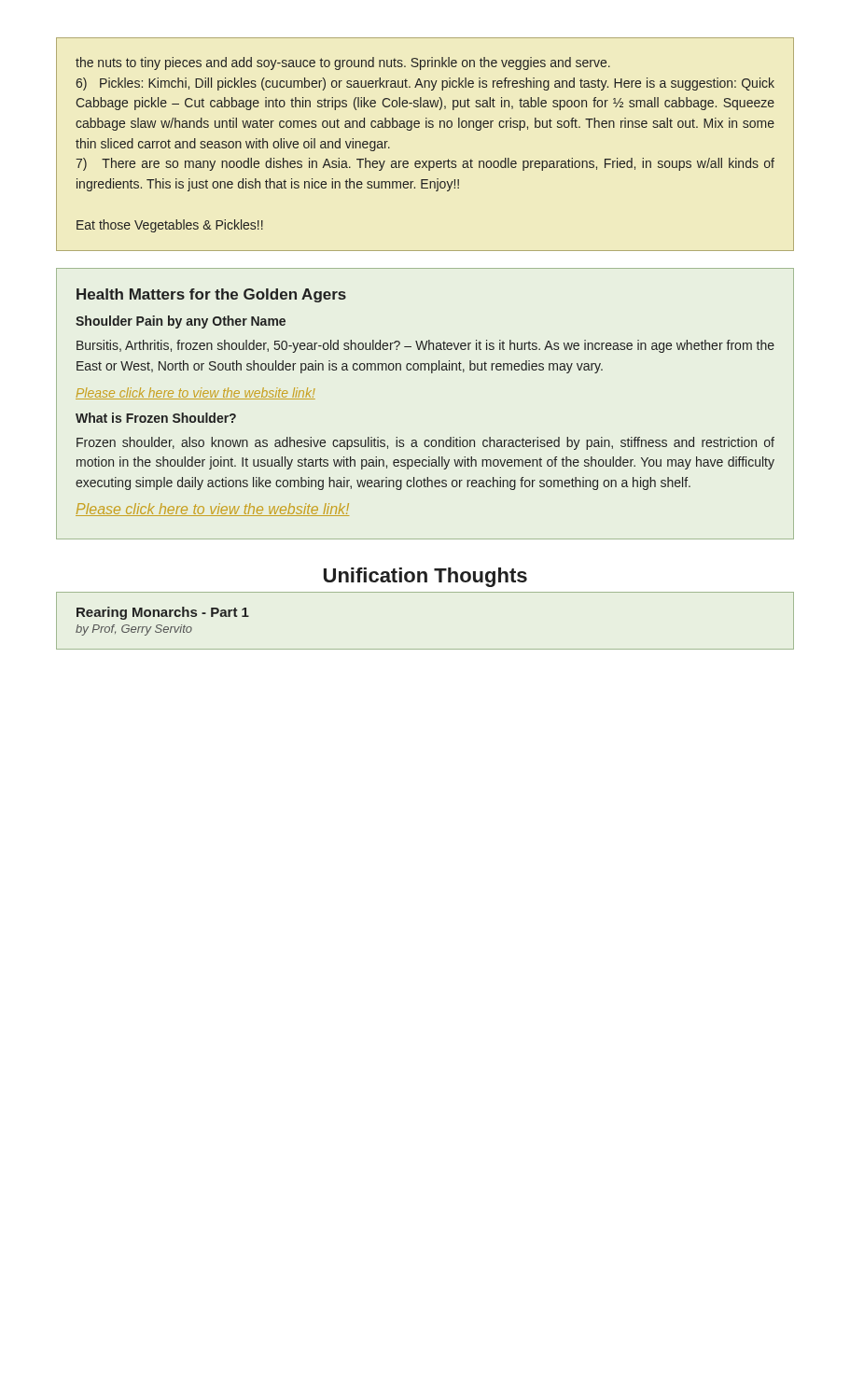The height and width of the screenshot is (1400, 850).
Task: Select the text block that reads "the nuts to tiny pieces"
Action: coord(343,63)
